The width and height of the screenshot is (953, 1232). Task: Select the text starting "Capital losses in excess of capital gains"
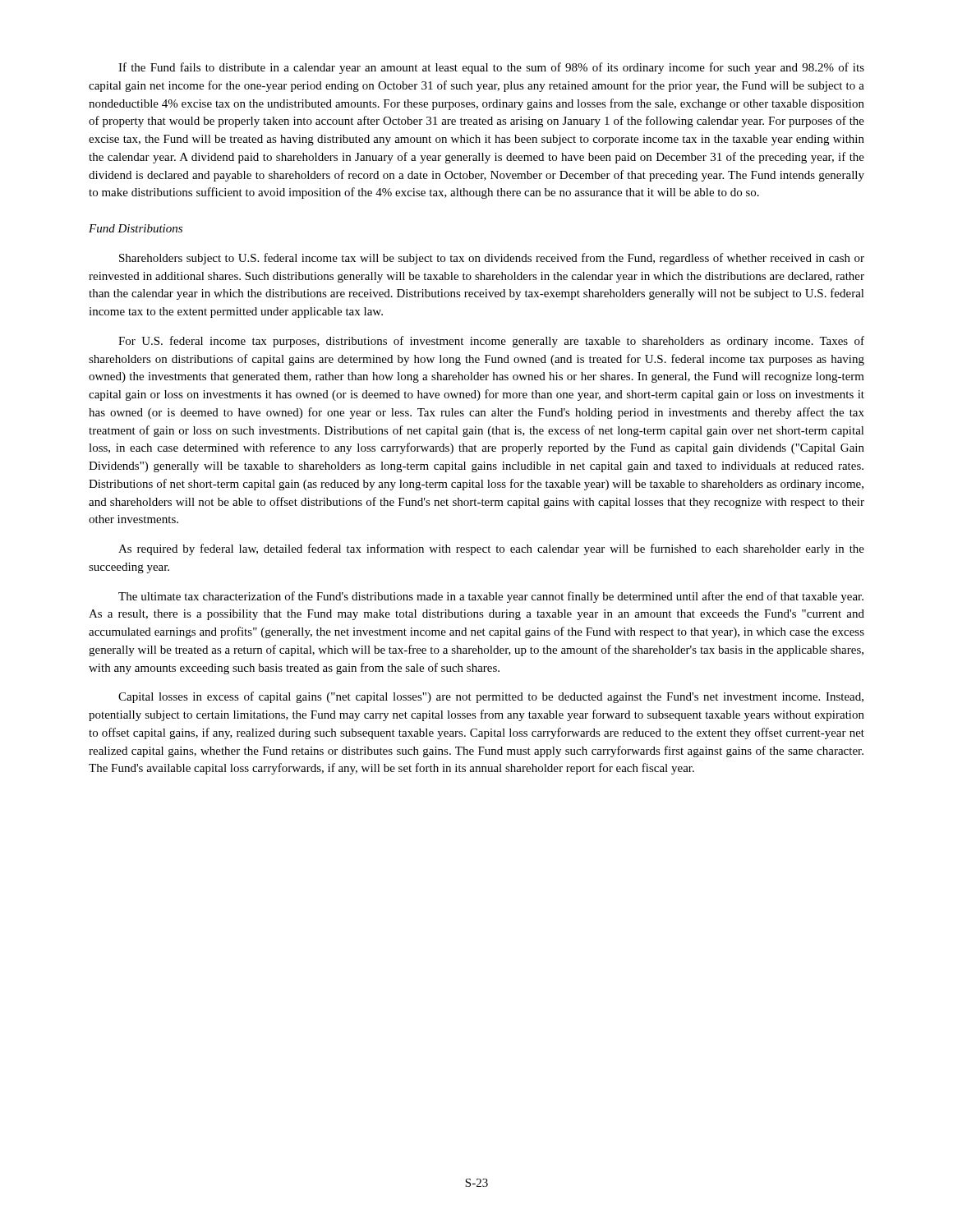(476, 732)
